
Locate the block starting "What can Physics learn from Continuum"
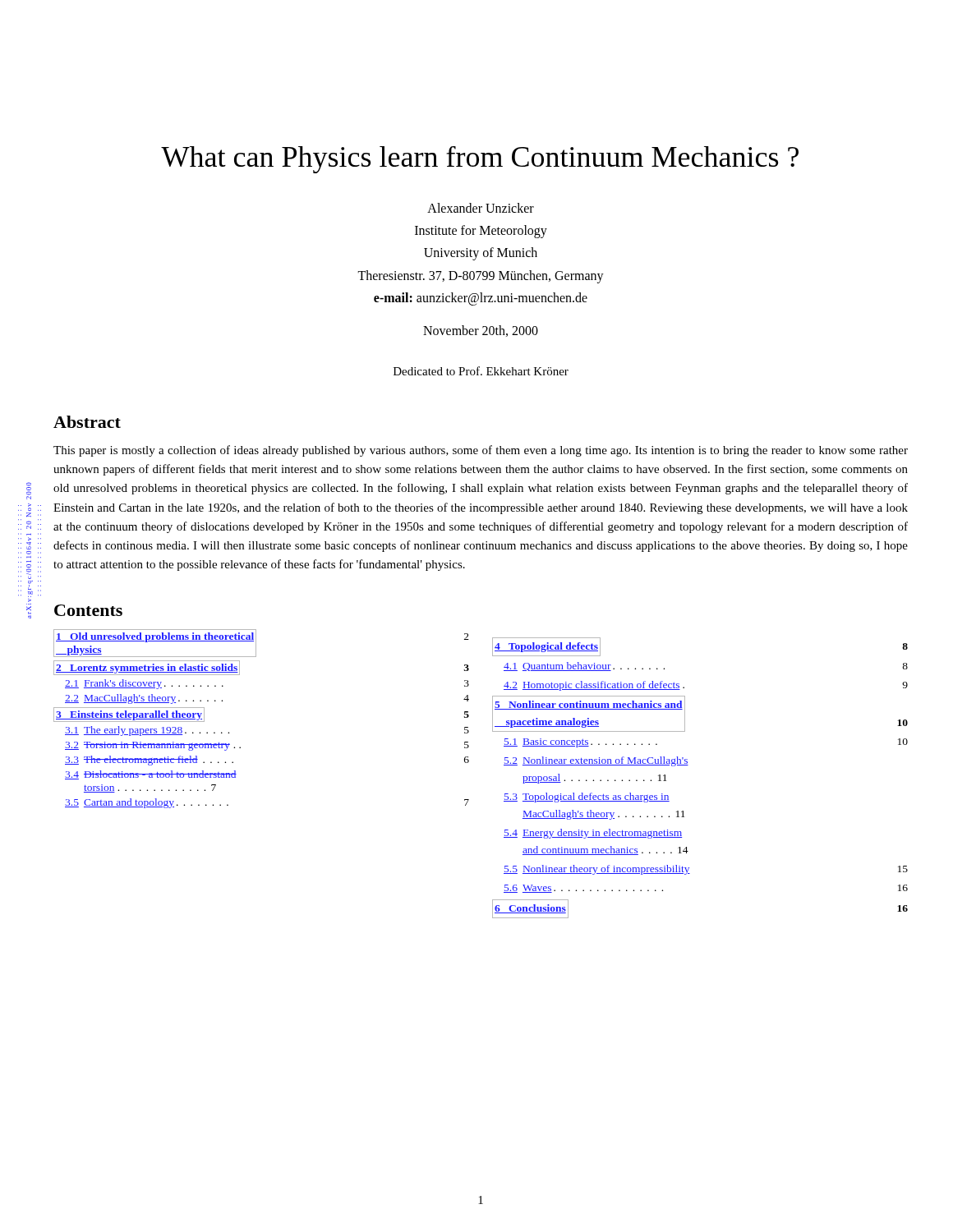point(481,157)
